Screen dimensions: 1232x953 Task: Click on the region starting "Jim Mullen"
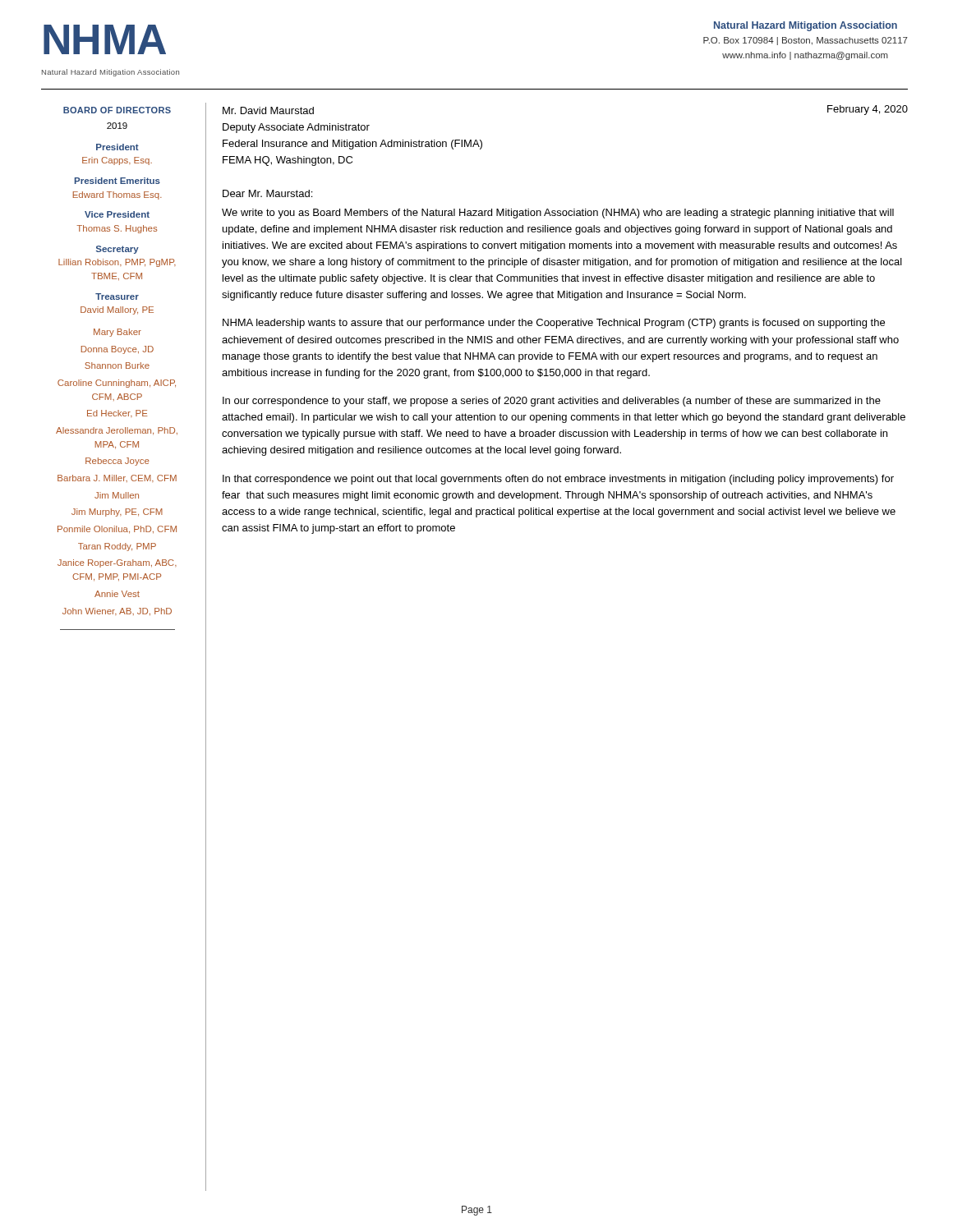coord(117,495)
